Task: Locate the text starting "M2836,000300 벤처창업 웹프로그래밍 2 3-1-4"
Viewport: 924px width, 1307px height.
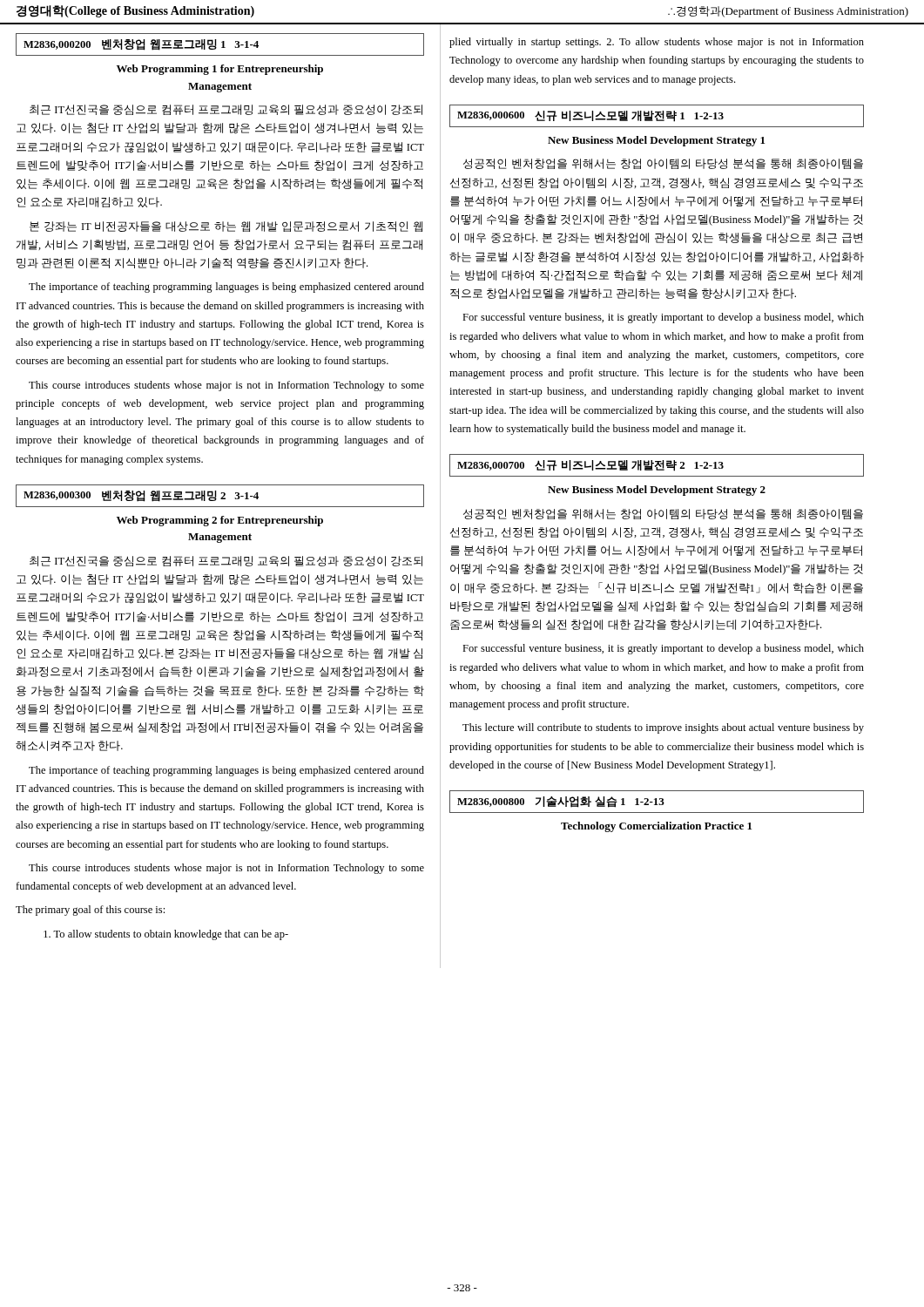Action: point(141,496)
